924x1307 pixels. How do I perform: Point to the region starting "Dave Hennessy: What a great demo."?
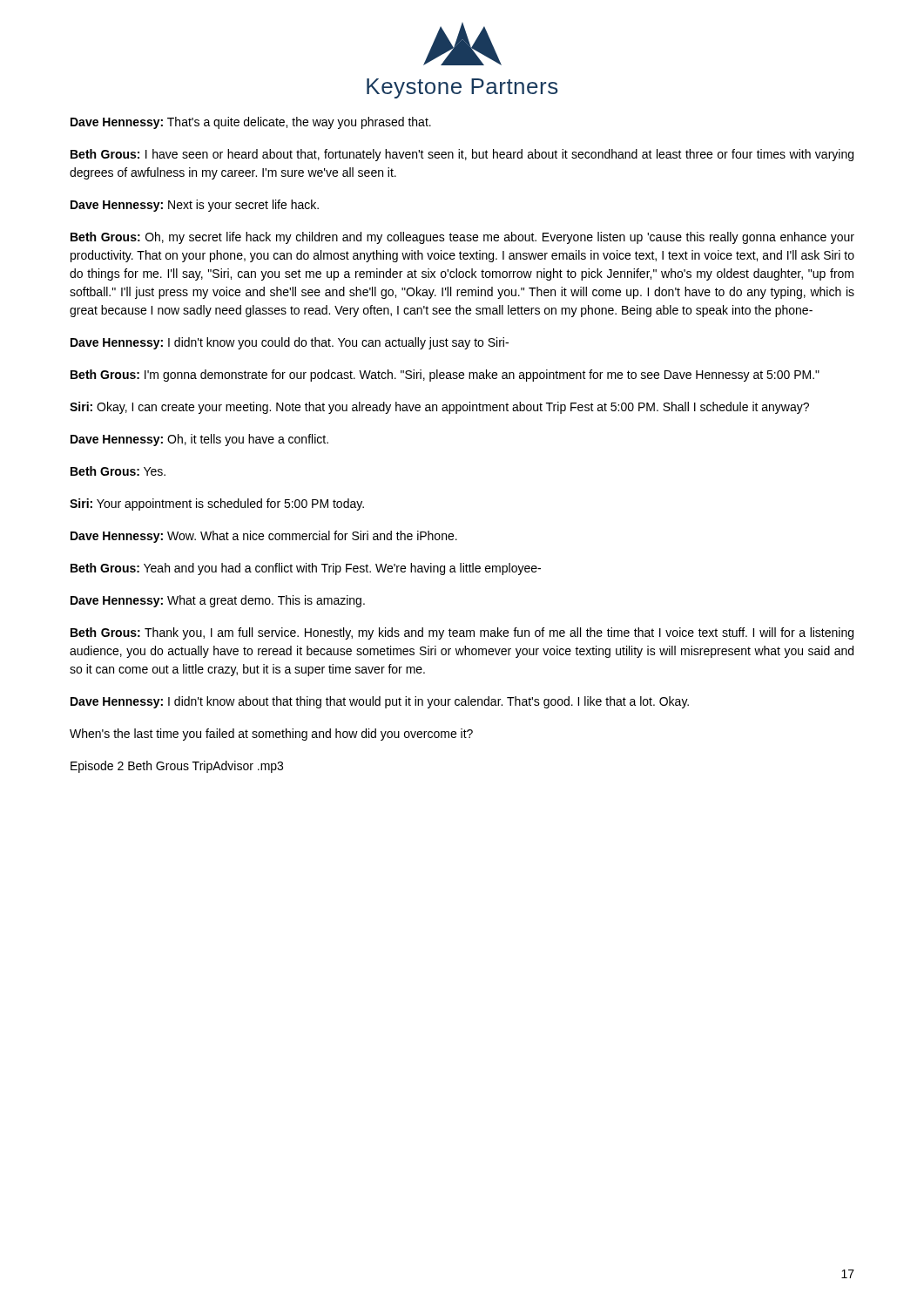point(218,600)
